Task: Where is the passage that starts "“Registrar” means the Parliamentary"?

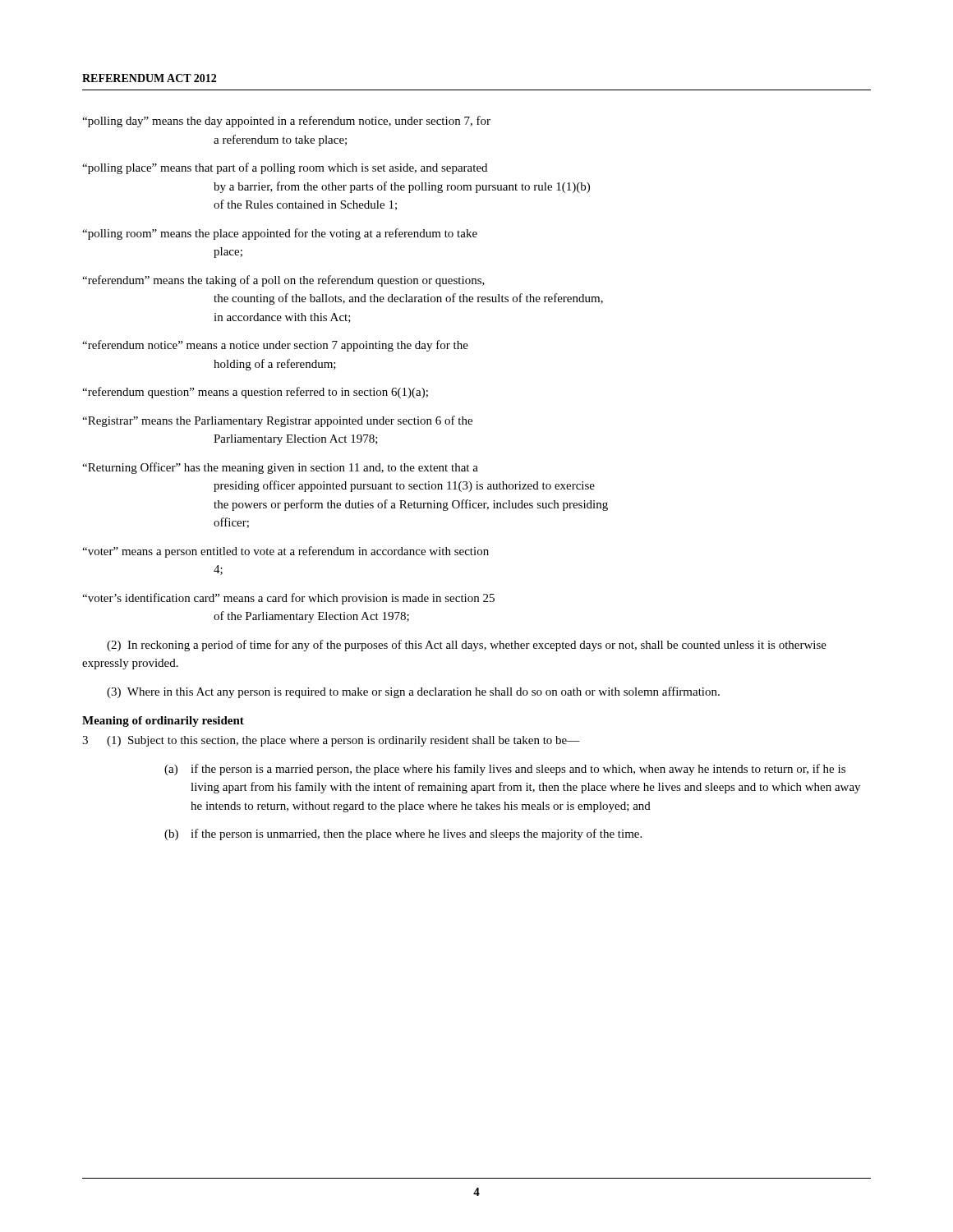Action: [x=476, y=431]
